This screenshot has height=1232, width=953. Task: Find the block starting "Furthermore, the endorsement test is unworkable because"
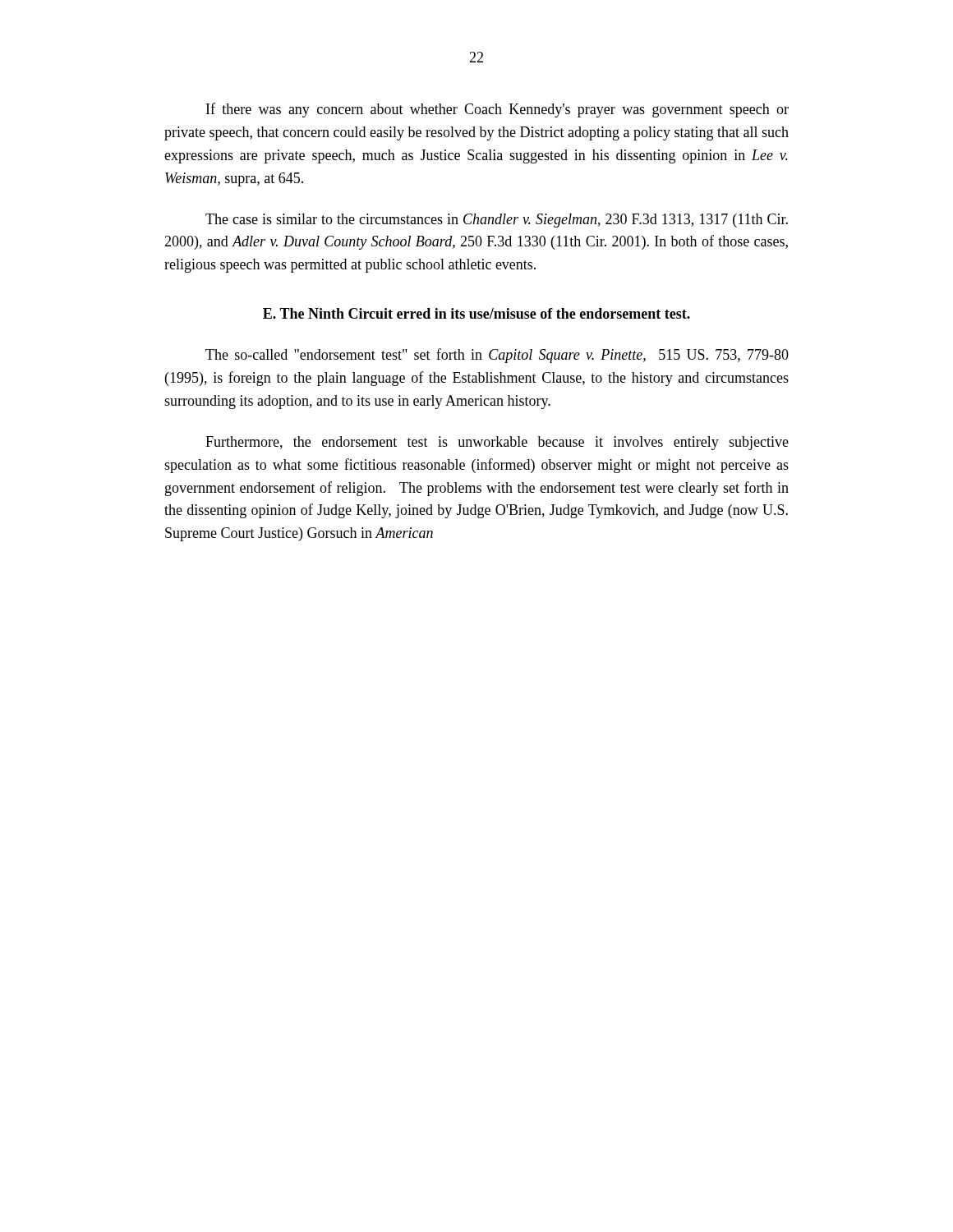[x=476, y=488]
